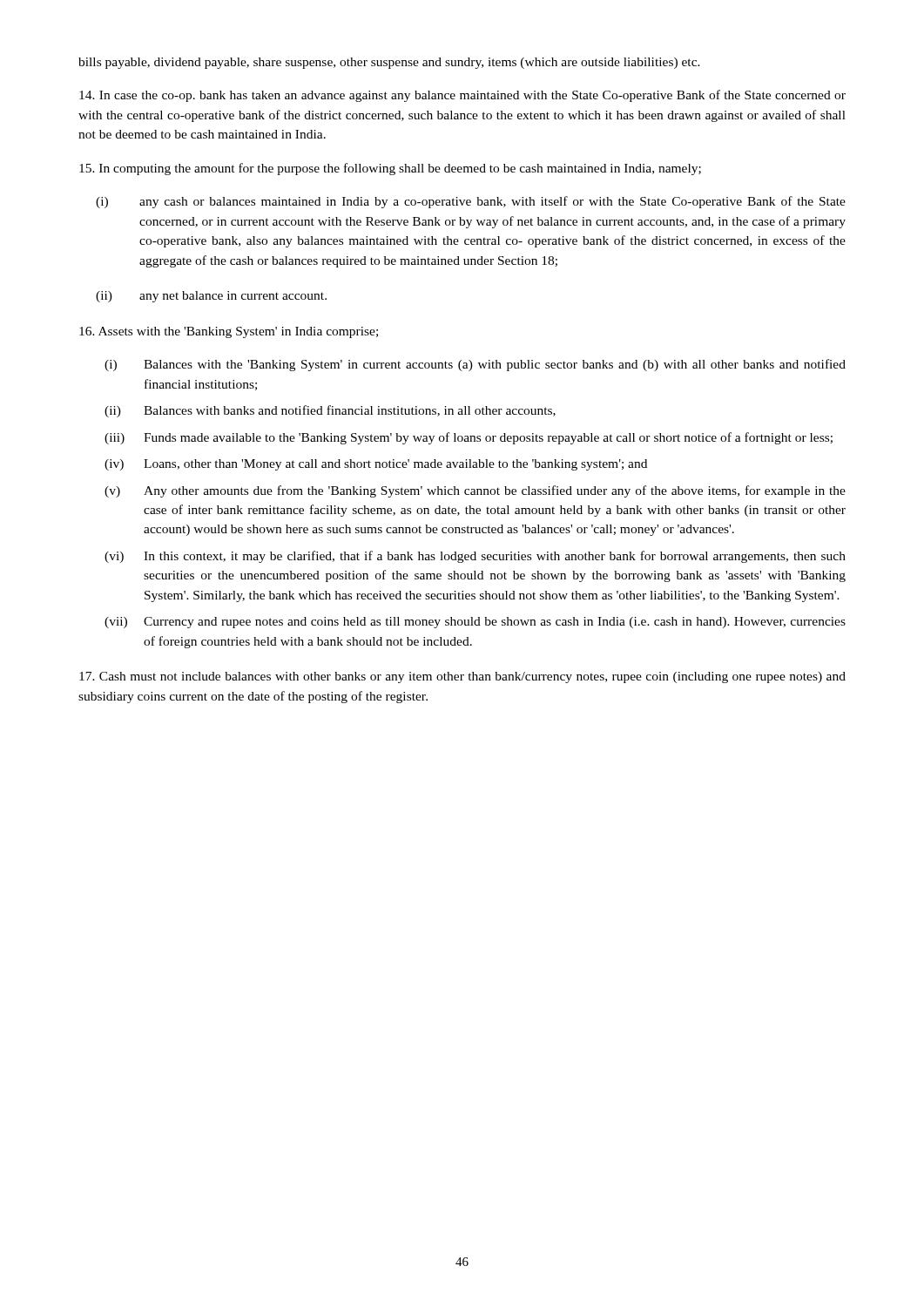
Task: Point to the block starting "In case the co-op. bank has"
Action: pyautogui.click(x=462, y=115)
